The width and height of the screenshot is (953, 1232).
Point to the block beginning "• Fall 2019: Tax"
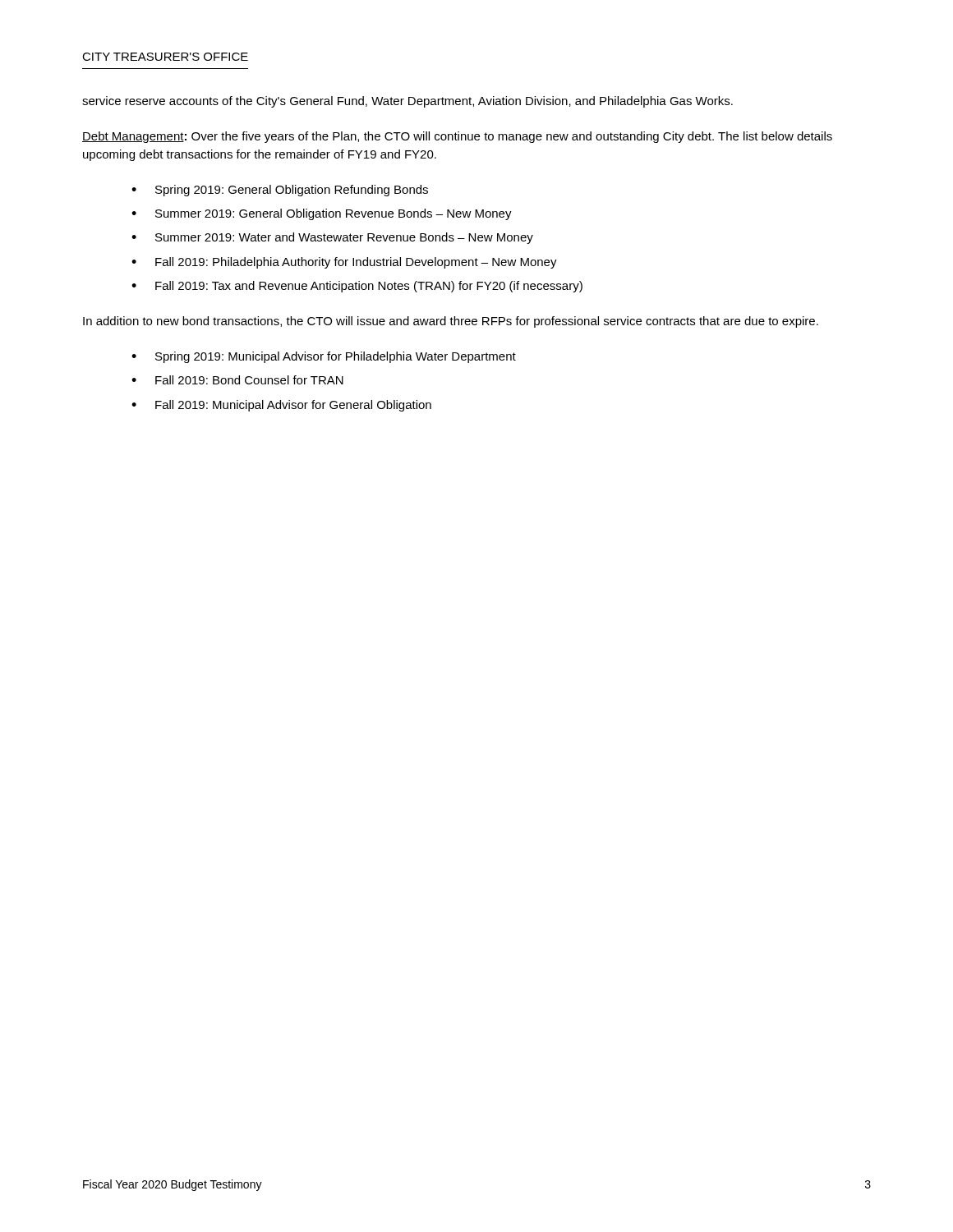357,286
